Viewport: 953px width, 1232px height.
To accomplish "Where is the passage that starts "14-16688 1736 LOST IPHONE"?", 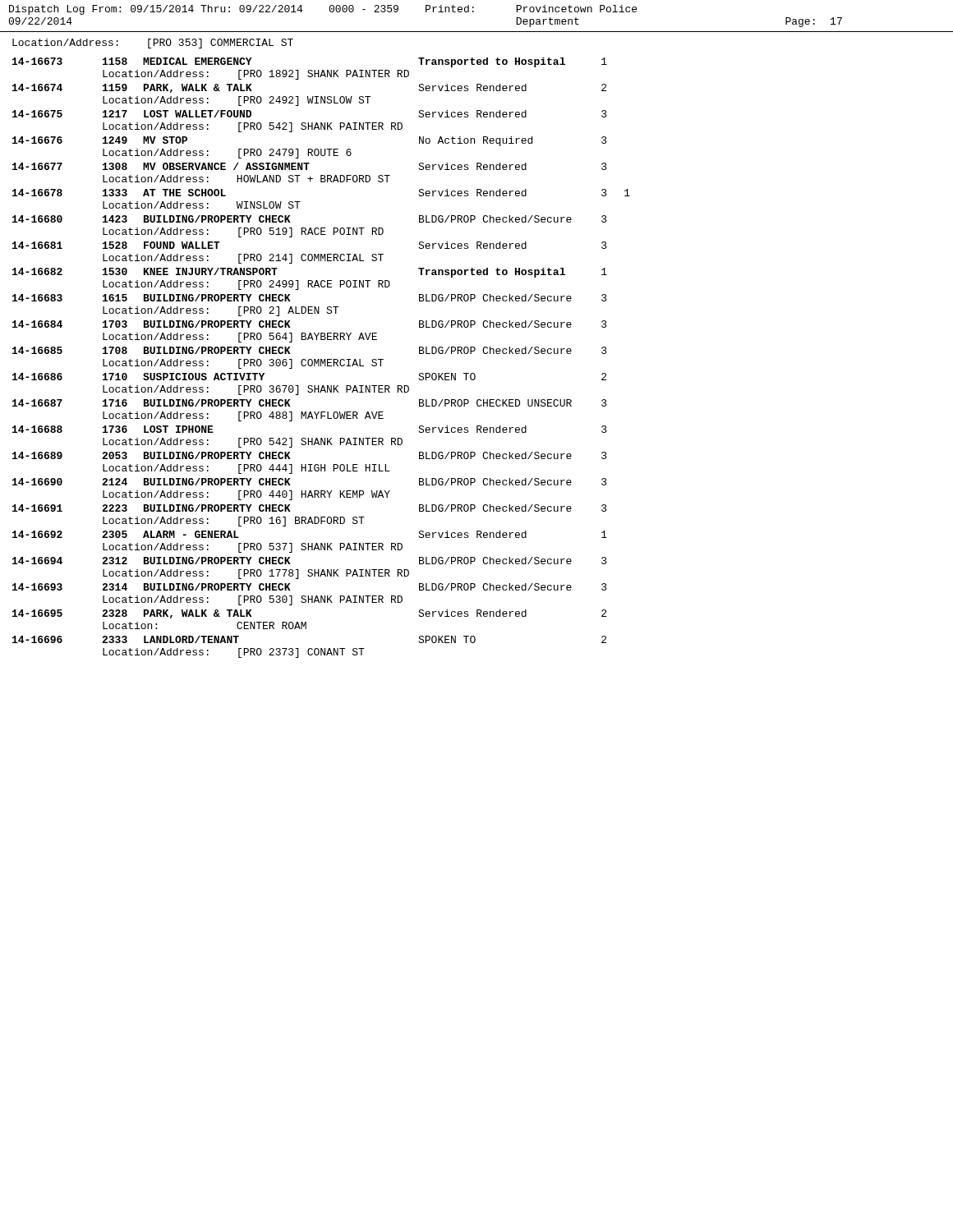I will (476, 436).
